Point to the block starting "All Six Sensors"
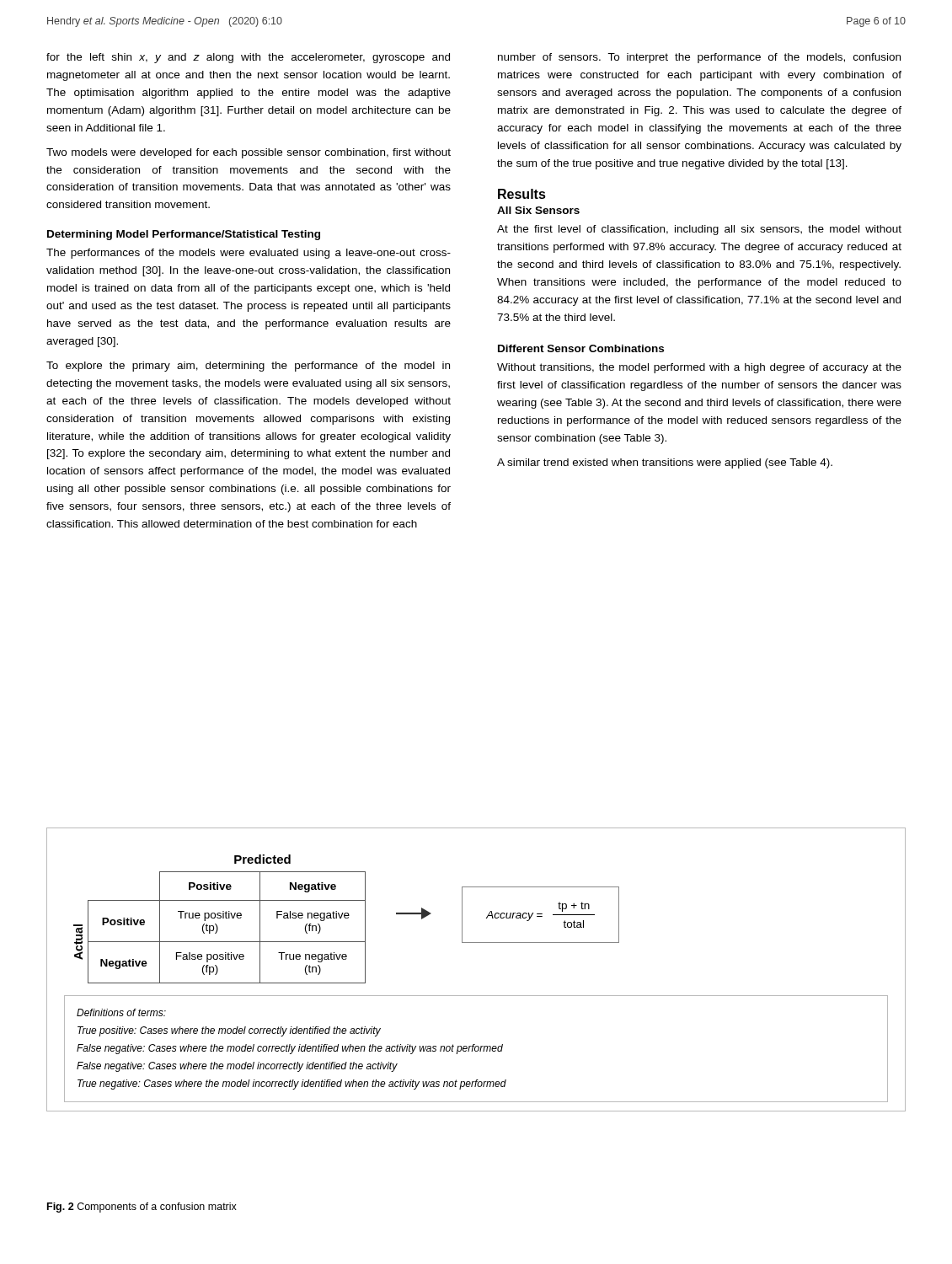The height and width of the screenshot is (1264, 952). tap(538, 211)
